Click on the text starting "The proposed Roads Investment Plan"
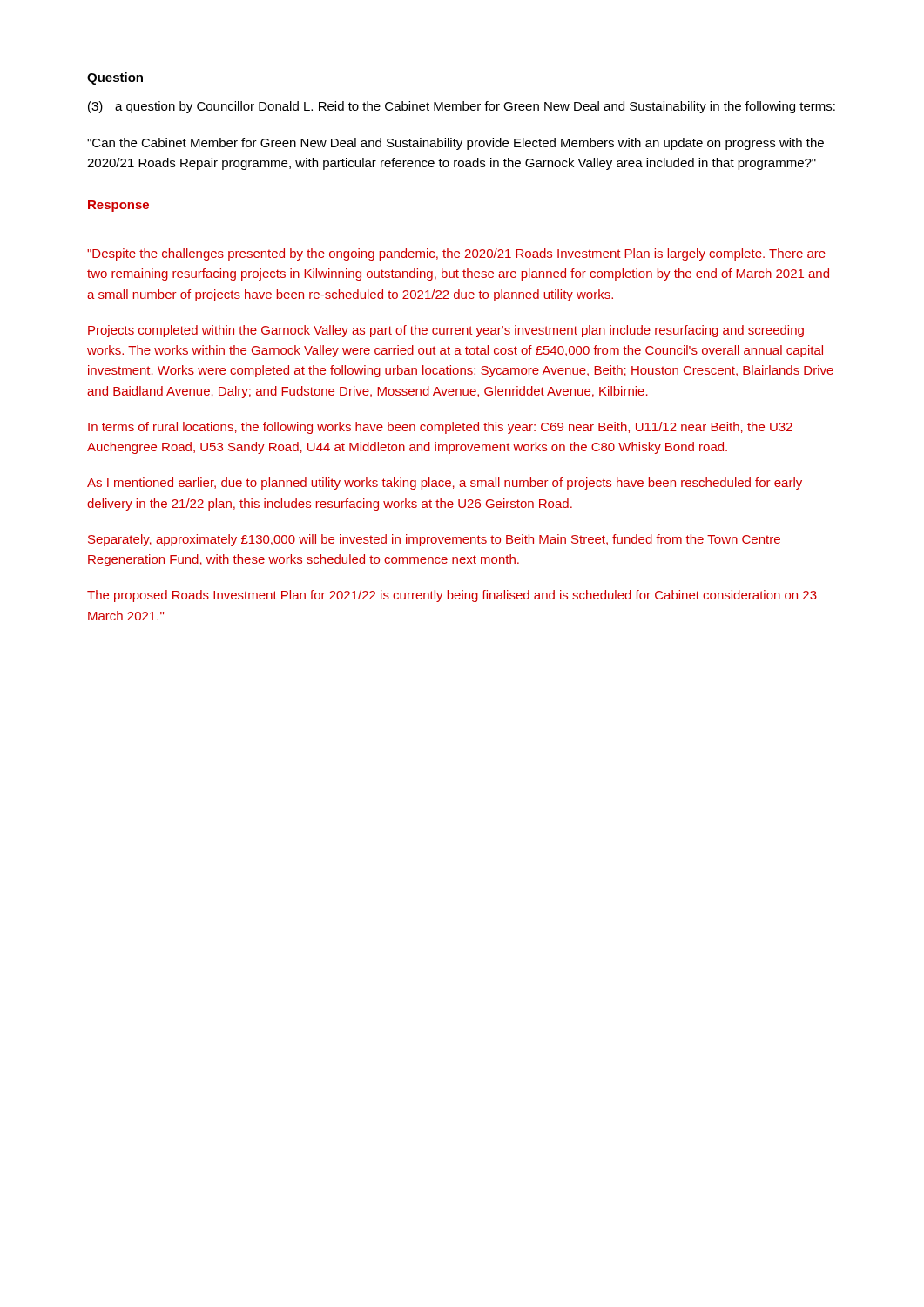 (x=452, y=605)
